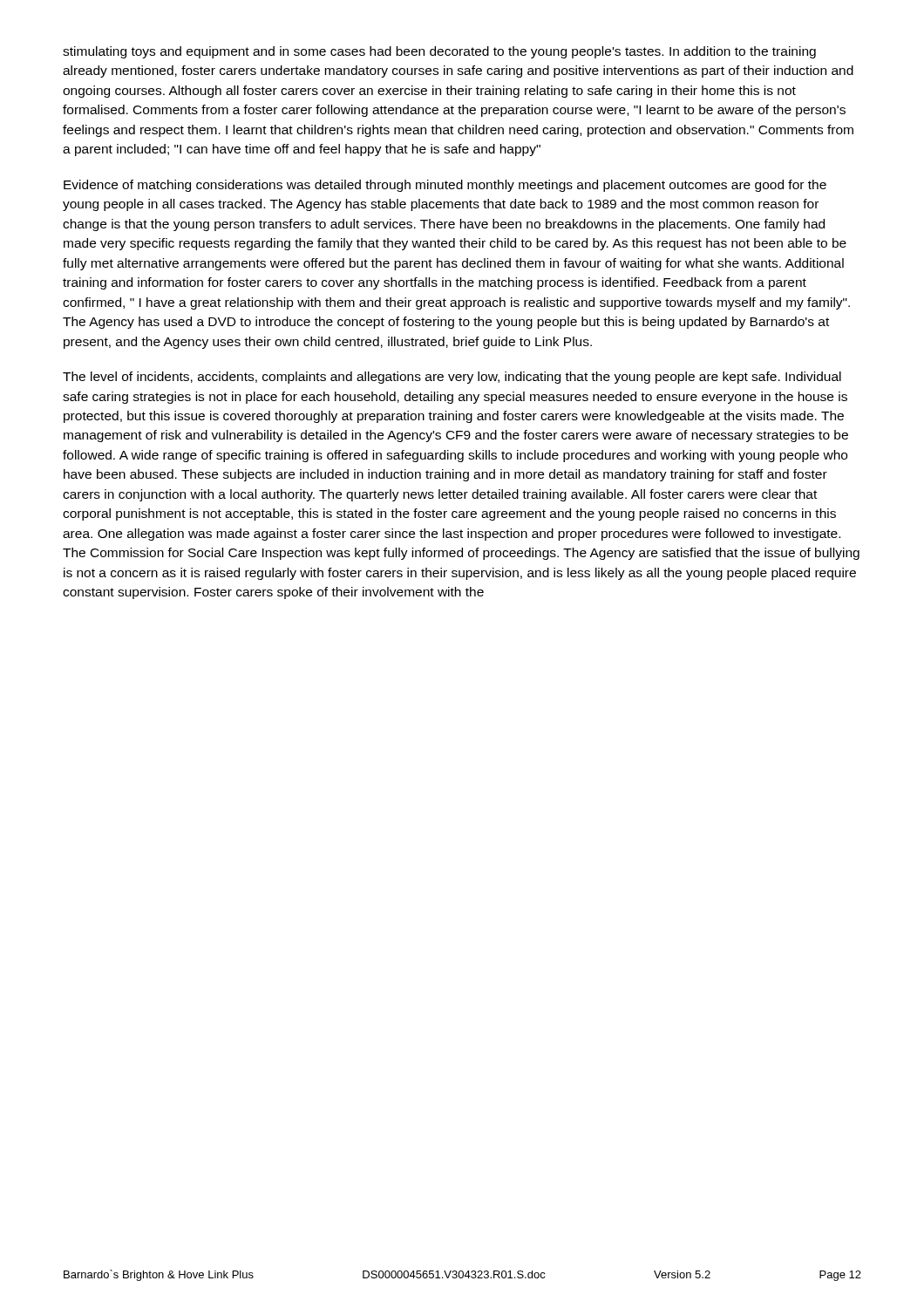The height and width of the screenshot is (1308, 924).
Task: Navigate to the text block starting "The level of incidents, accidents, complaints and"
Action: [x=461, y=484]
